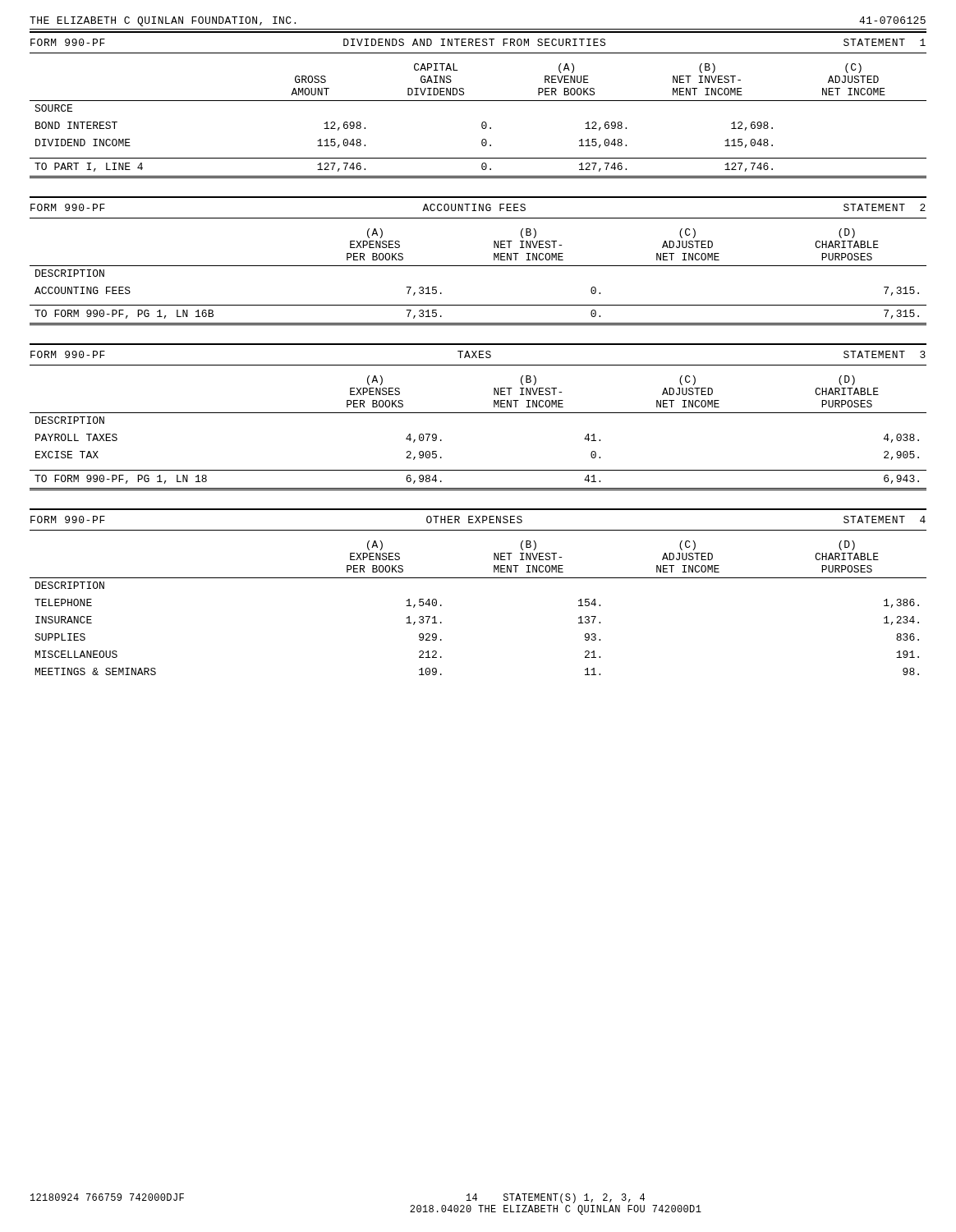Locate the section header that opens with "FORM 990-PF DIVIDENDS AND INTEREST FROM SECURITIES"
This screenshot has width=956, height=1232.
478,43
